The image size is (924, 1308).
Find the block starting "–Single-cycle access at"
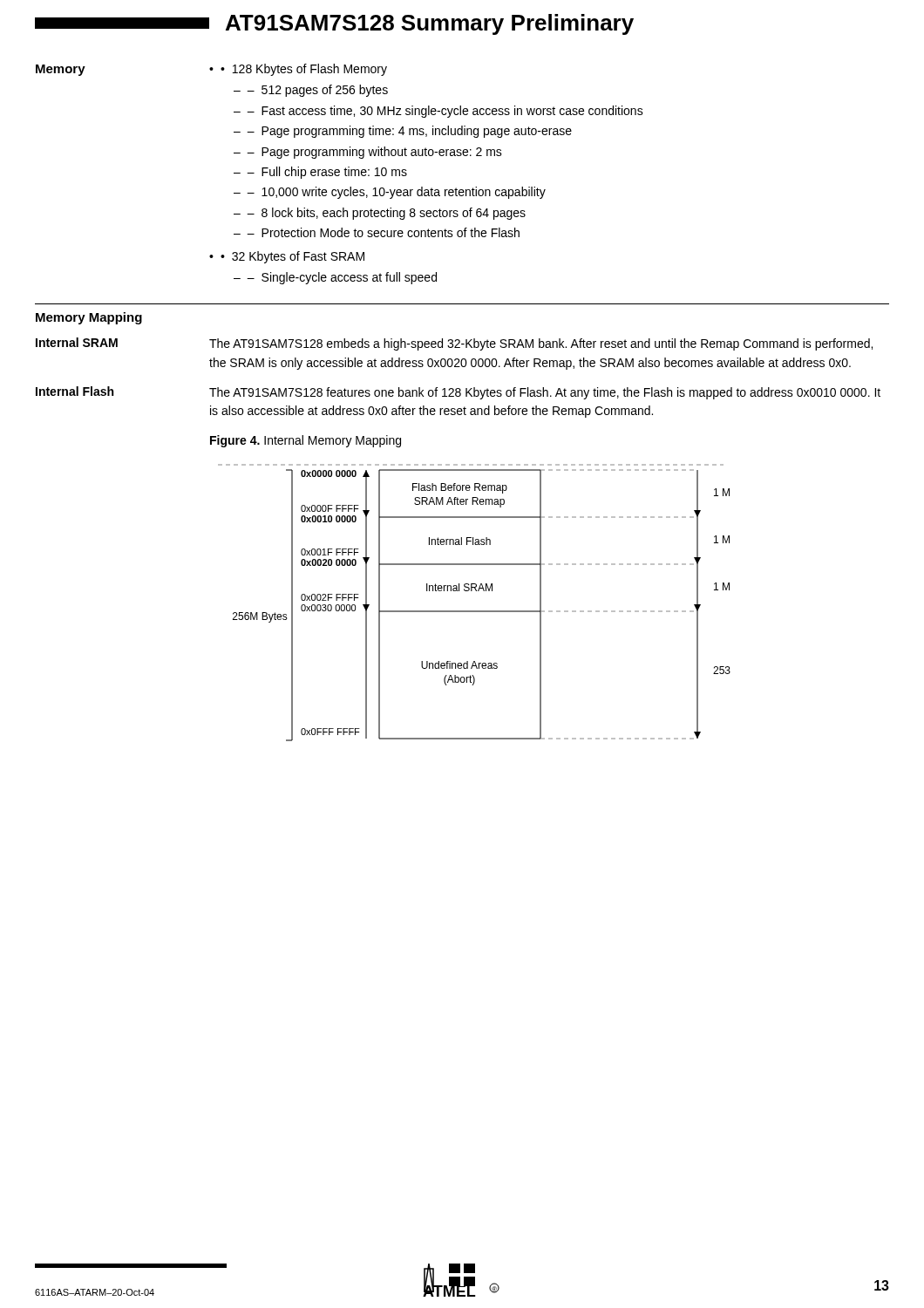pos(342,277)
